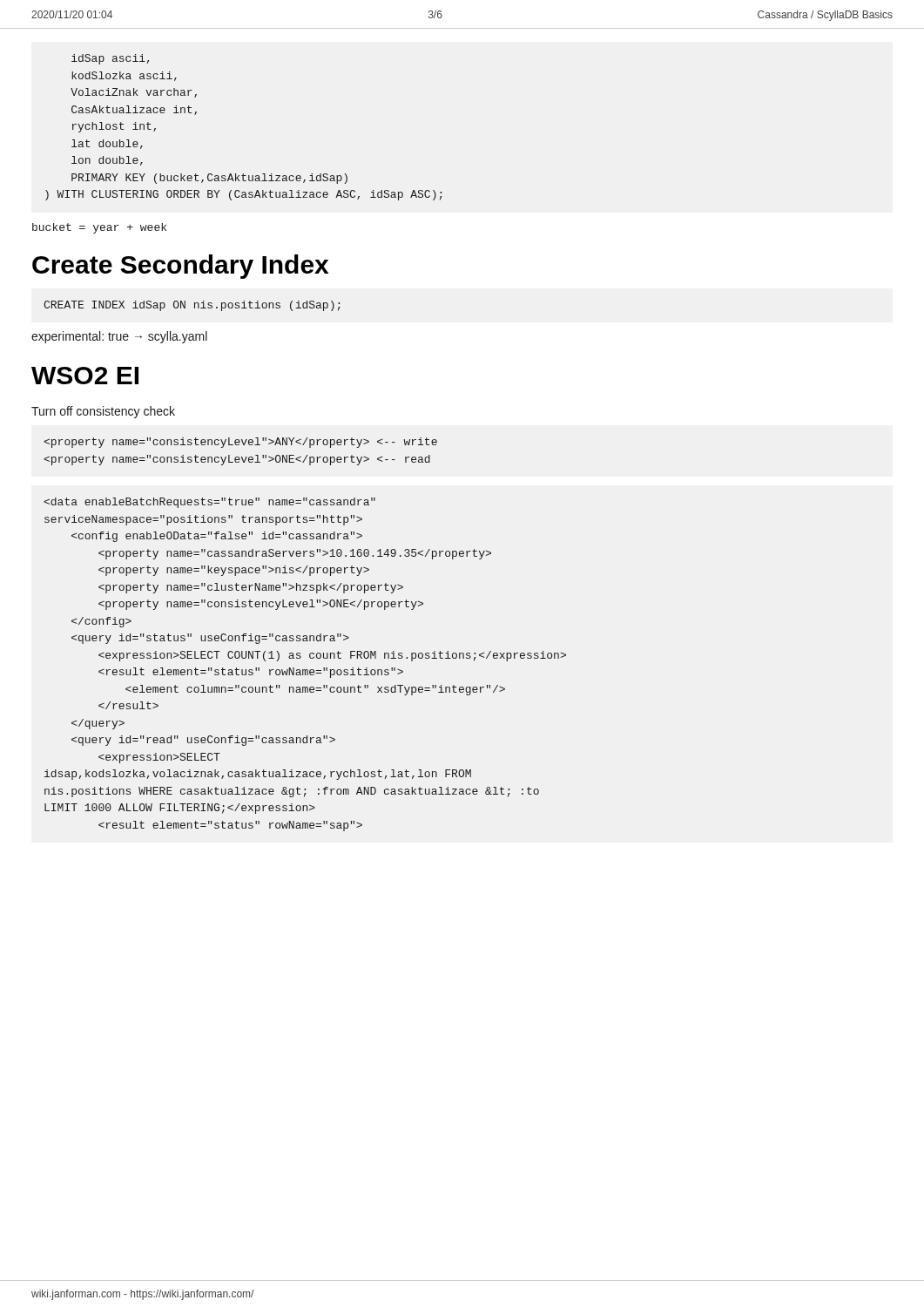Screen dimensions: 1307x924
Task: Select the passage starting "experimental: true → scylla.yaml"
Action: (x=119, y=336)
